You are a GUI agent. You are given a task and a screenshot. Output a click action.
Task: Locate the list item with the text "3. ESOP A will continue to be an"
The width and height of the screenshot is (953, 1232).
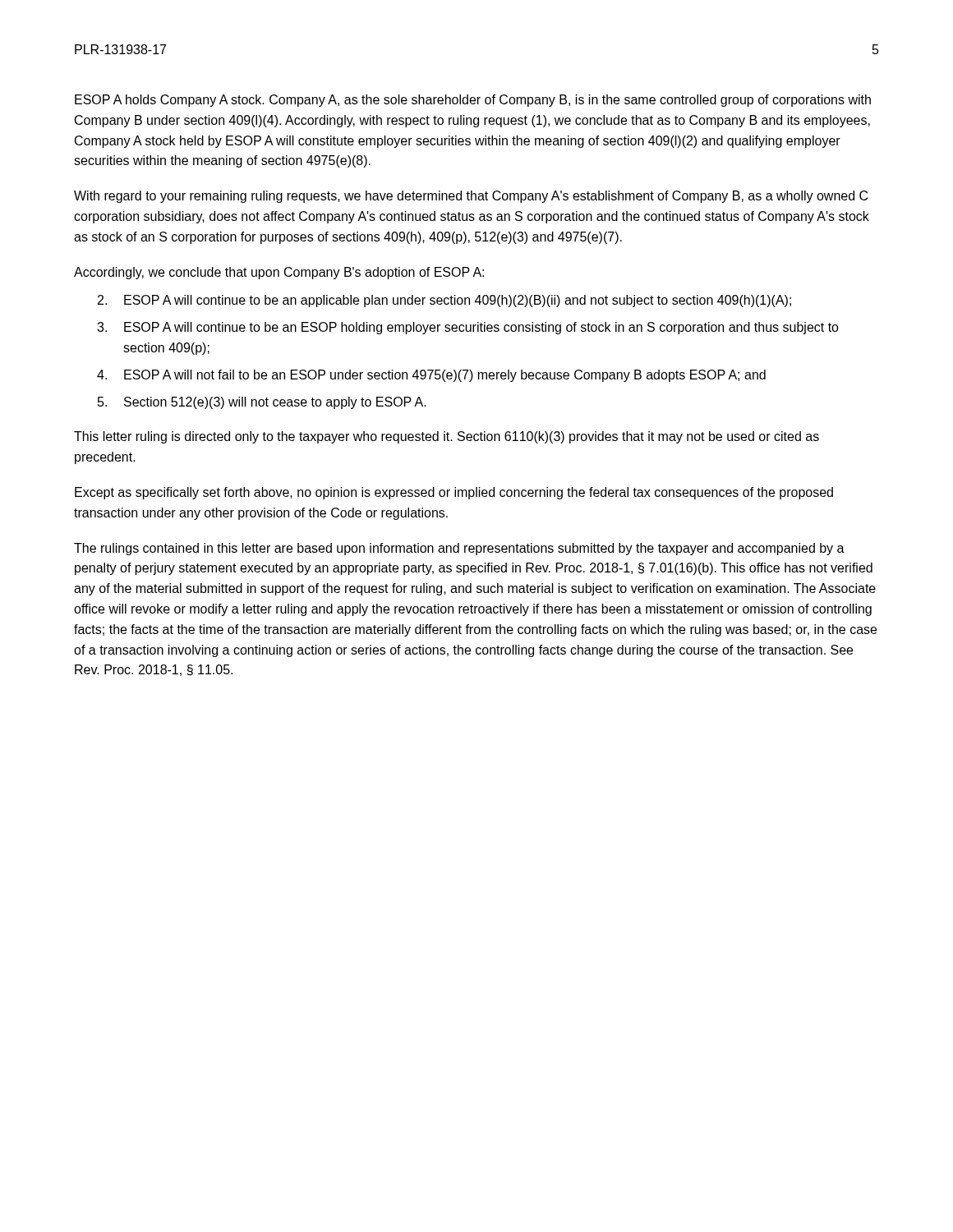point(481,336)
